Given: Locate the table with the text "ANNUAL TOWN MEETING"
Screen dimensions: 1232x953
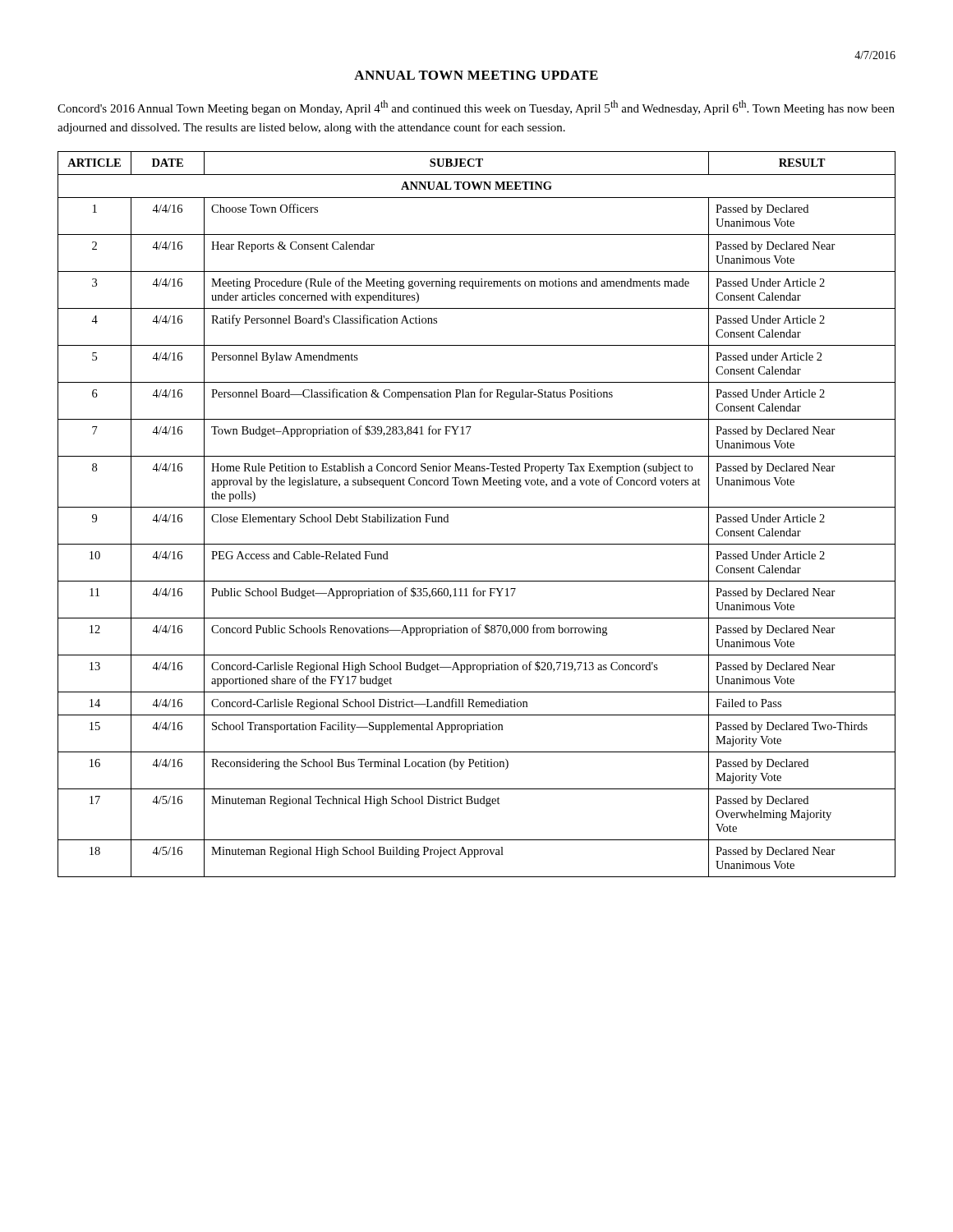Looking at the screenshot, I should pyautogui.click(x=476, y=514).
